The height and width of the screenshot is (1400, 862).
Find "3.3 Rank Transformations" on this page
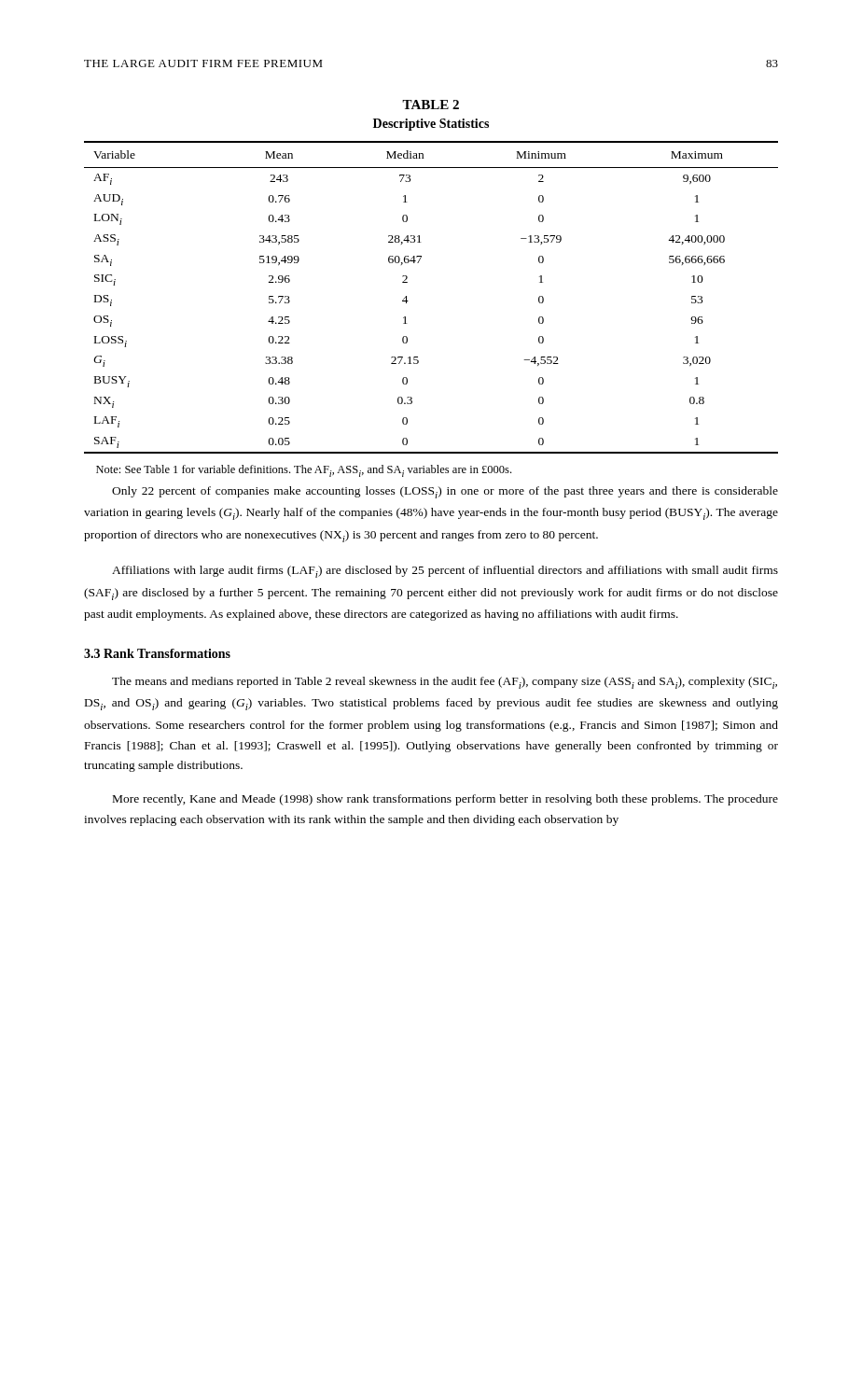coord(157,654)
